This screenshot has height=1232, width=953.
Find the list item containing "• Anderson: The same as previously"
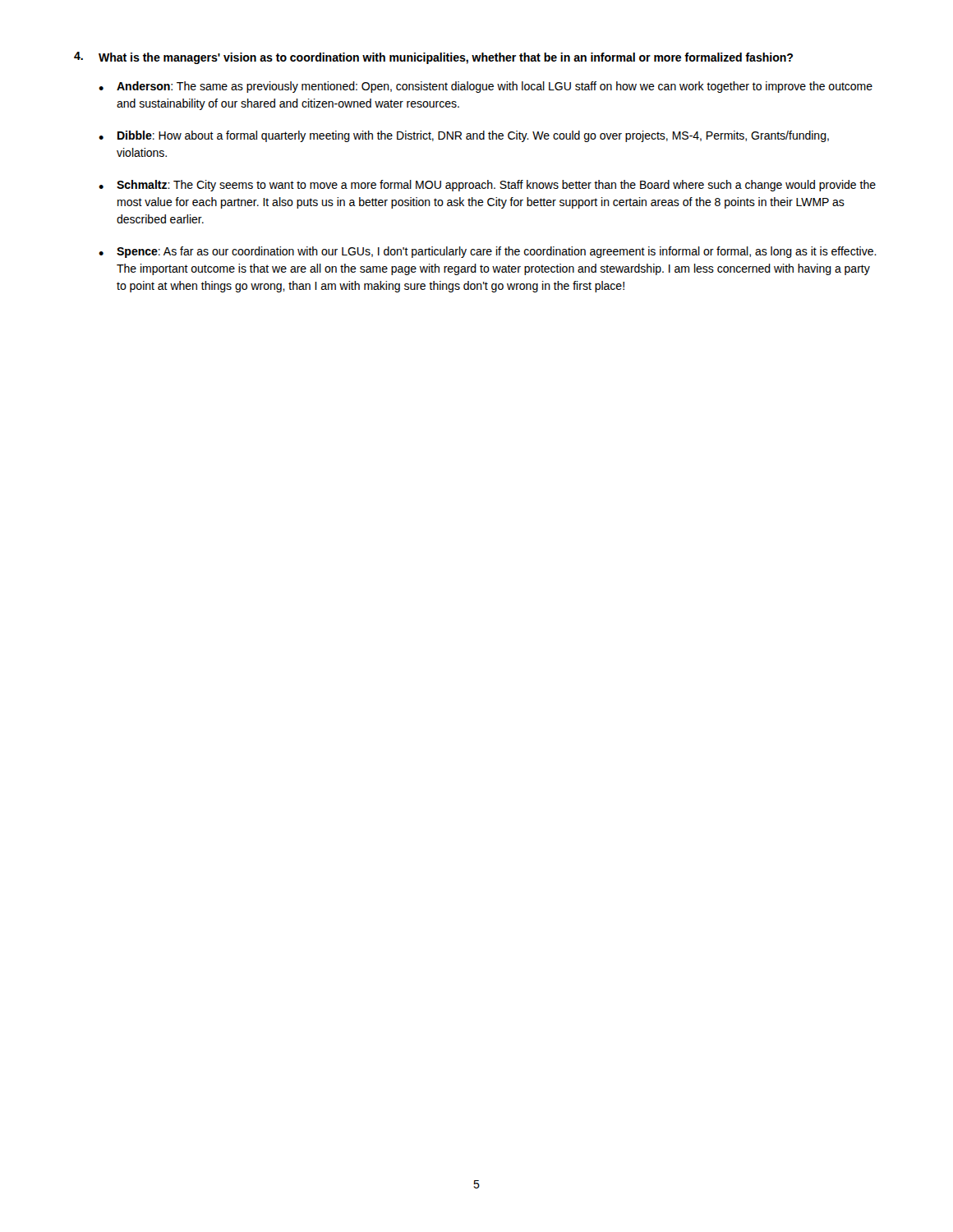[x=489, y=95]
